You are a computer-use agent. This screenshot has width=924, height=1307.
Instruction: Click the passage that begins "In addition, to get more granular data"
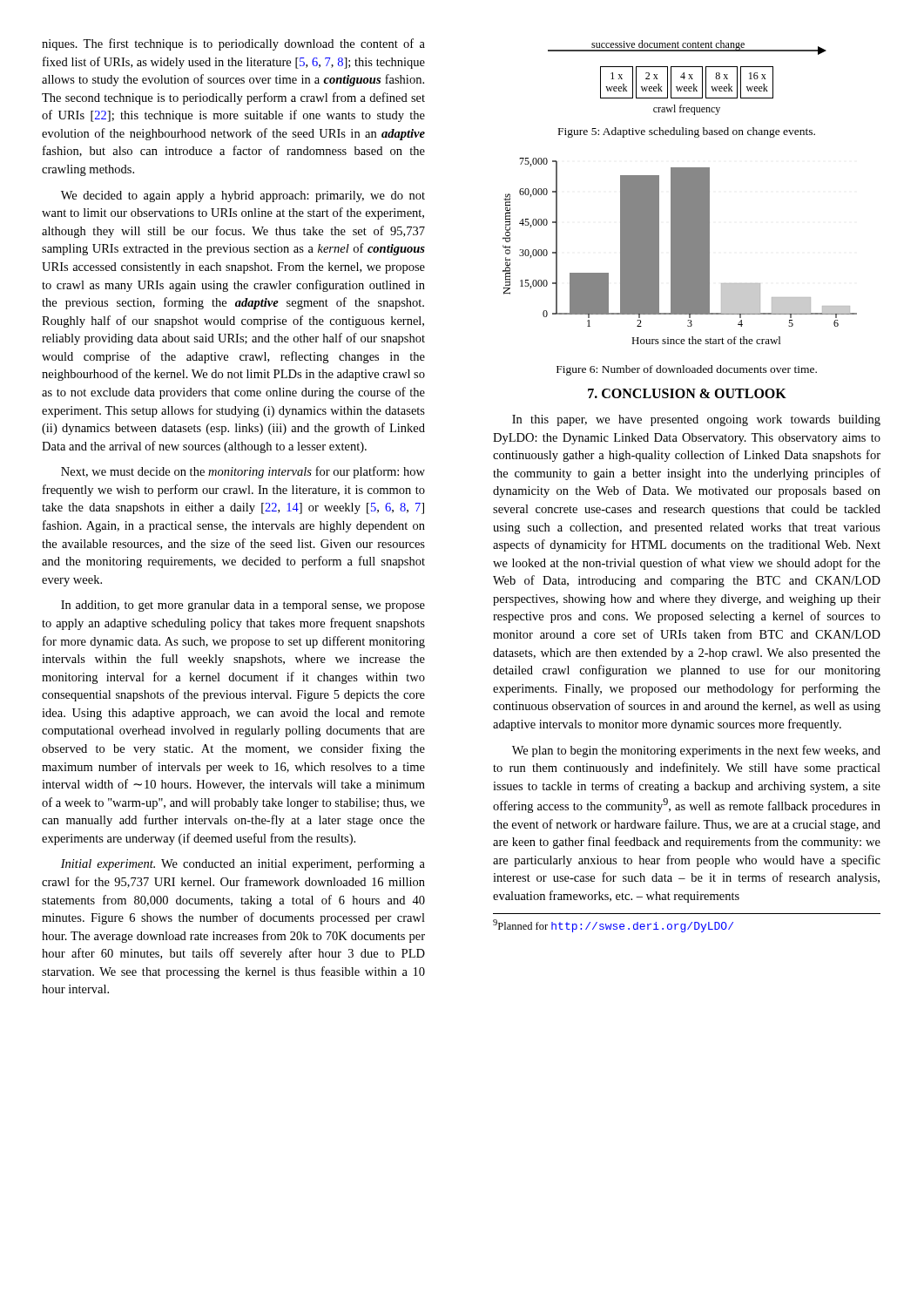click(233, 722)
